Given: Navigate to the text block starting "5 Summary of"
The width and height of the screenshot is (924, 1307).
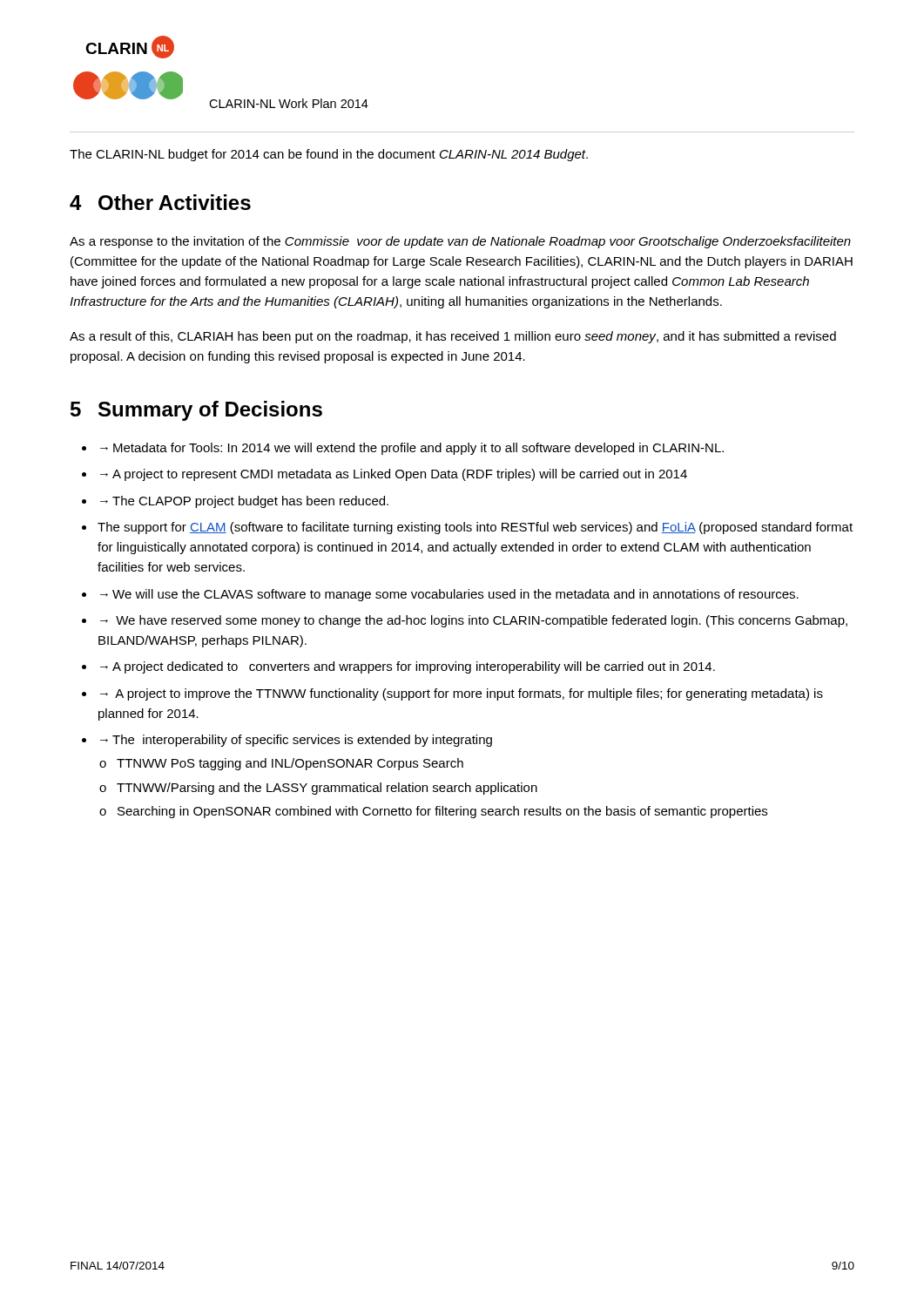Looking at the screenshot, I should pyautogui.click(x=196, y=409).
